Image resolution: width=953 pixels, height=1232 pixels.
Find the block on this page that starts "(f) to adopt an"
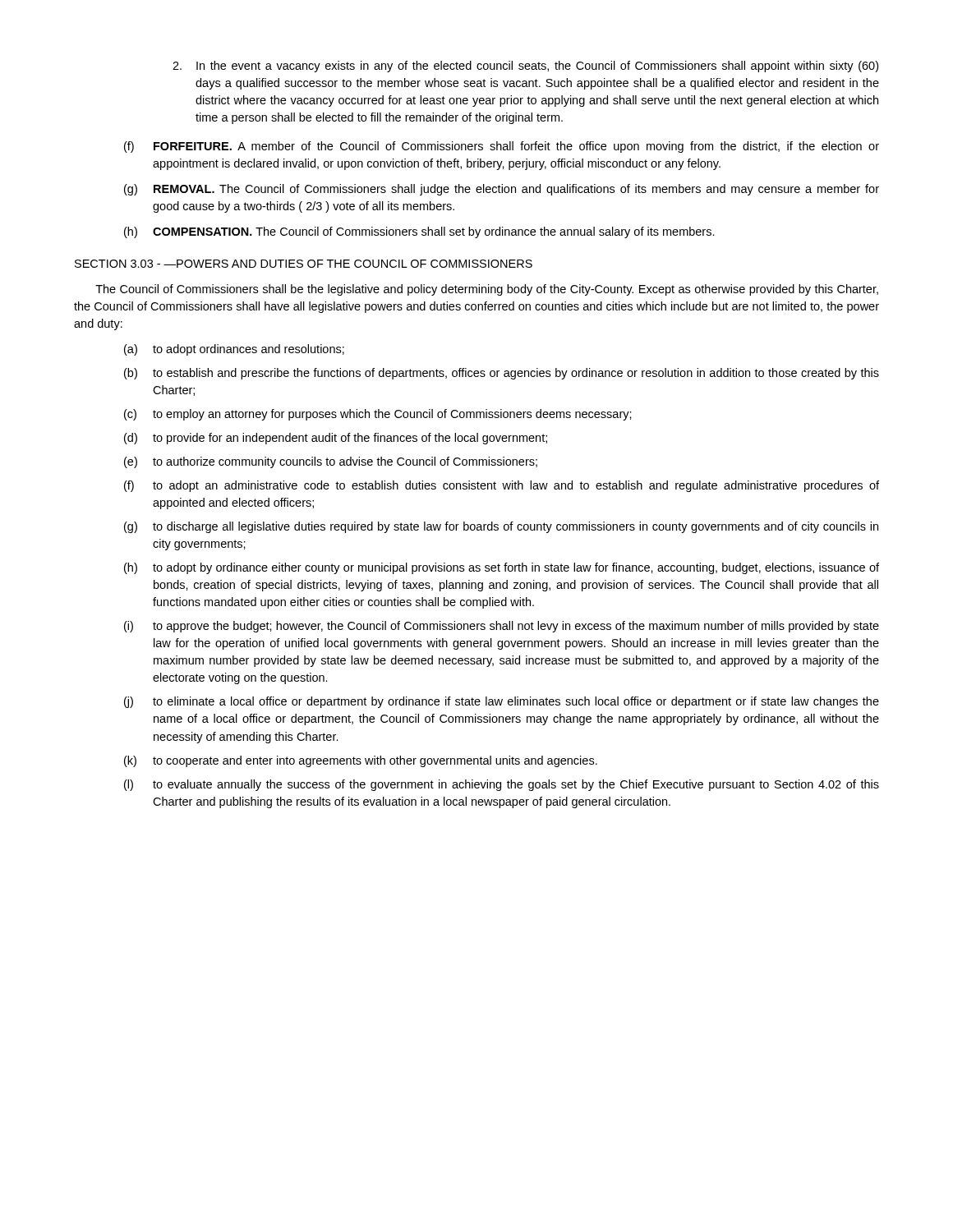(x=501, y=495)
